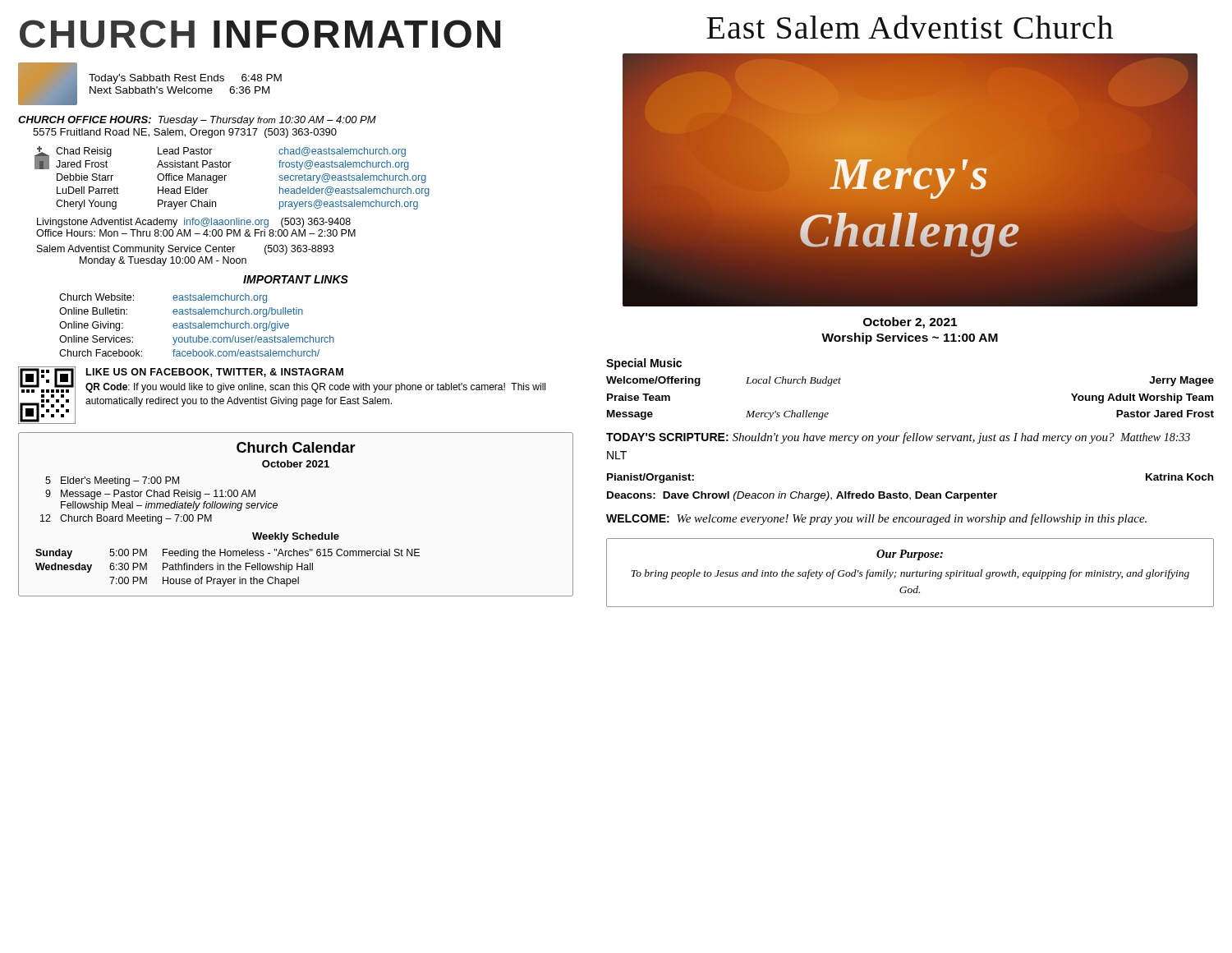1232x953 pixels.
Task: Find "IMPORTANT LINKS" on this page
Action: pyautogui.click(x=296, y=279)
